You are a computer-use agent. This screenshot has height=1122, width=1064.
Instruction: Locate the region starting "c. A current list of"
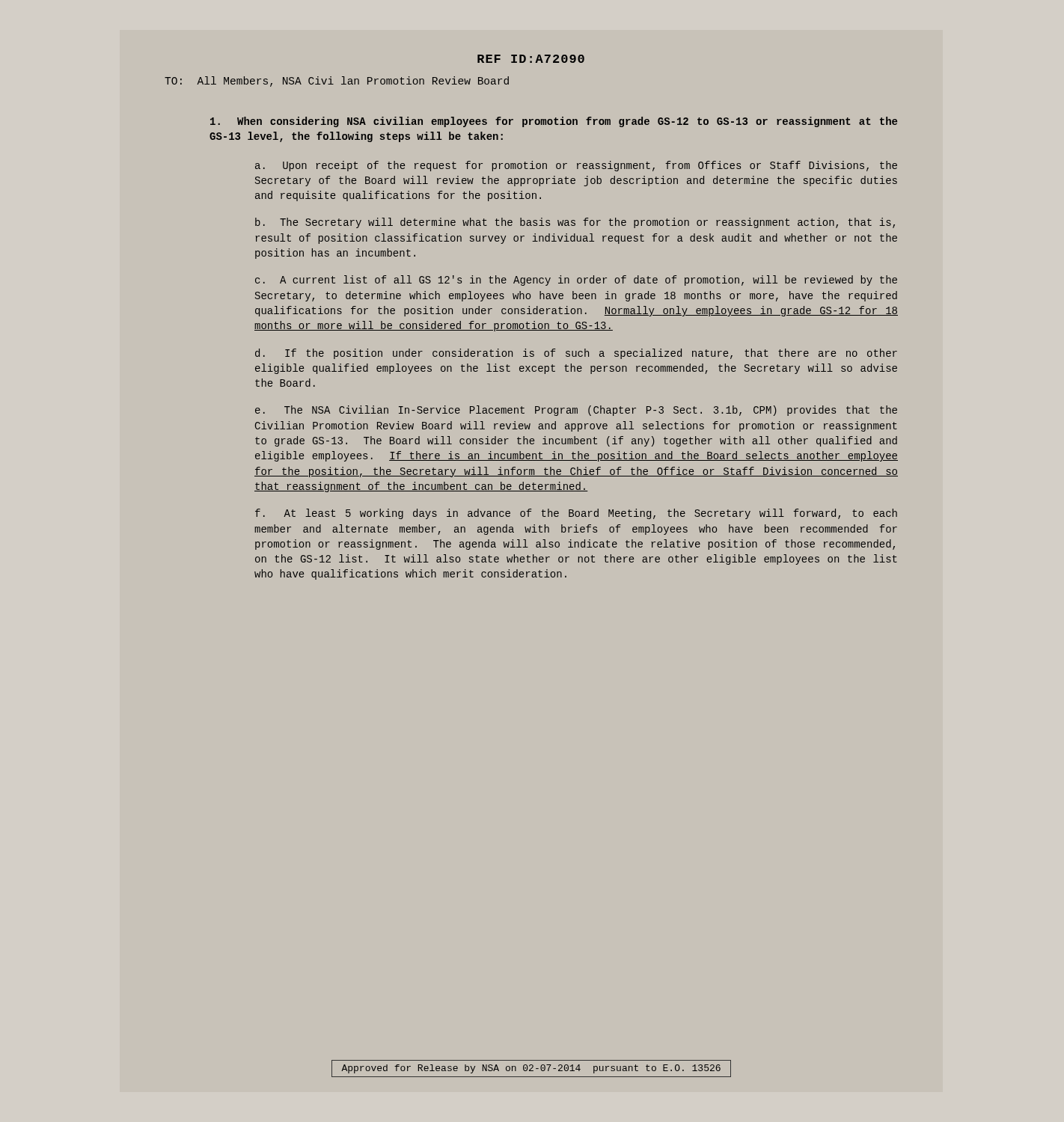click(576, 304)
